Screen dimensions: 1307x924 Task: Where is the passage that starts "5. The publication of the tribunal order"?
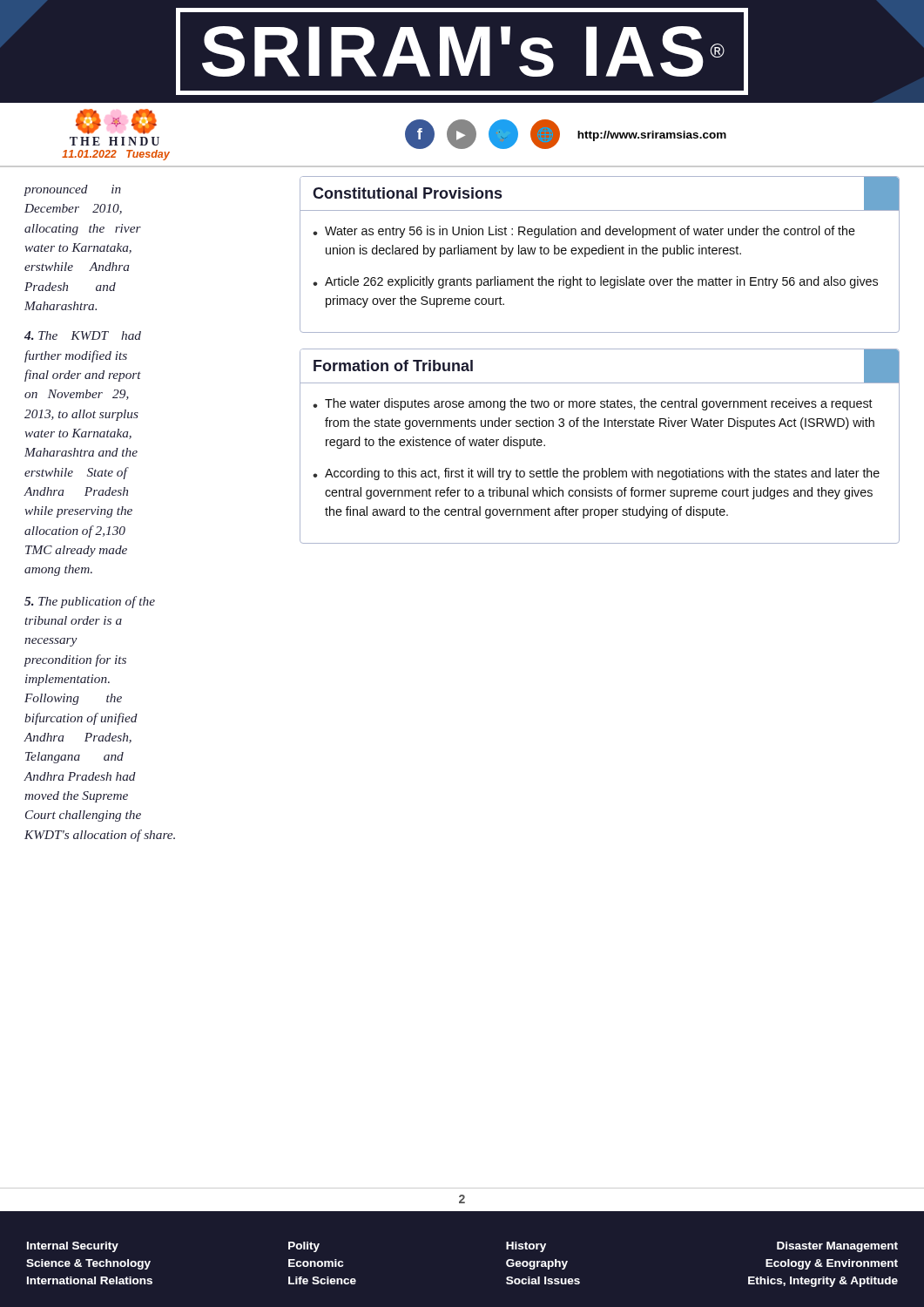pyautogui.click(x=100, y=717)
